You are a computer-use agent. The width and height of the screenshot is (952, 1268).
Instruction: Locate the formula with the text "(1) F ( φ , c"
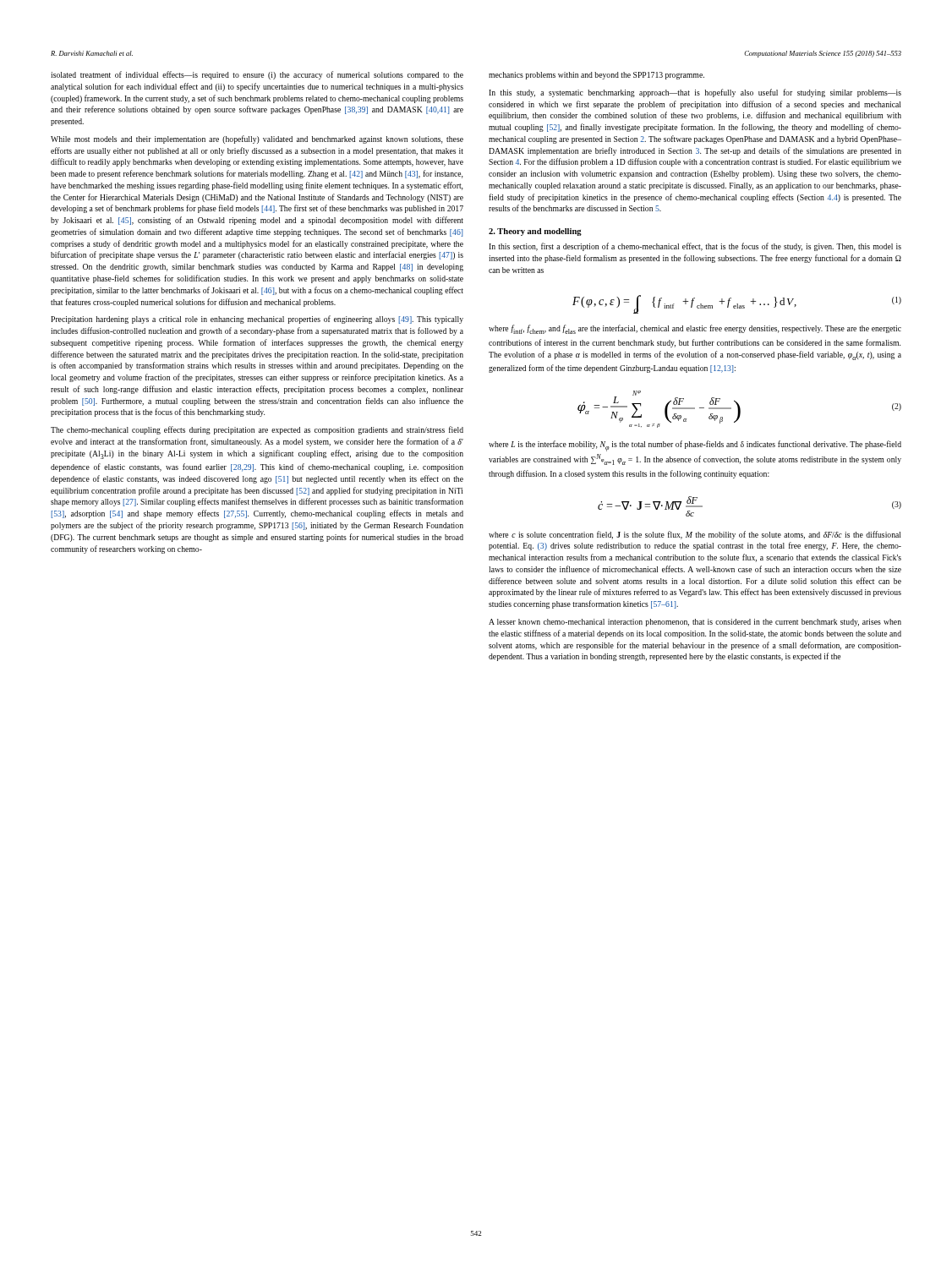tap(737, 300)
